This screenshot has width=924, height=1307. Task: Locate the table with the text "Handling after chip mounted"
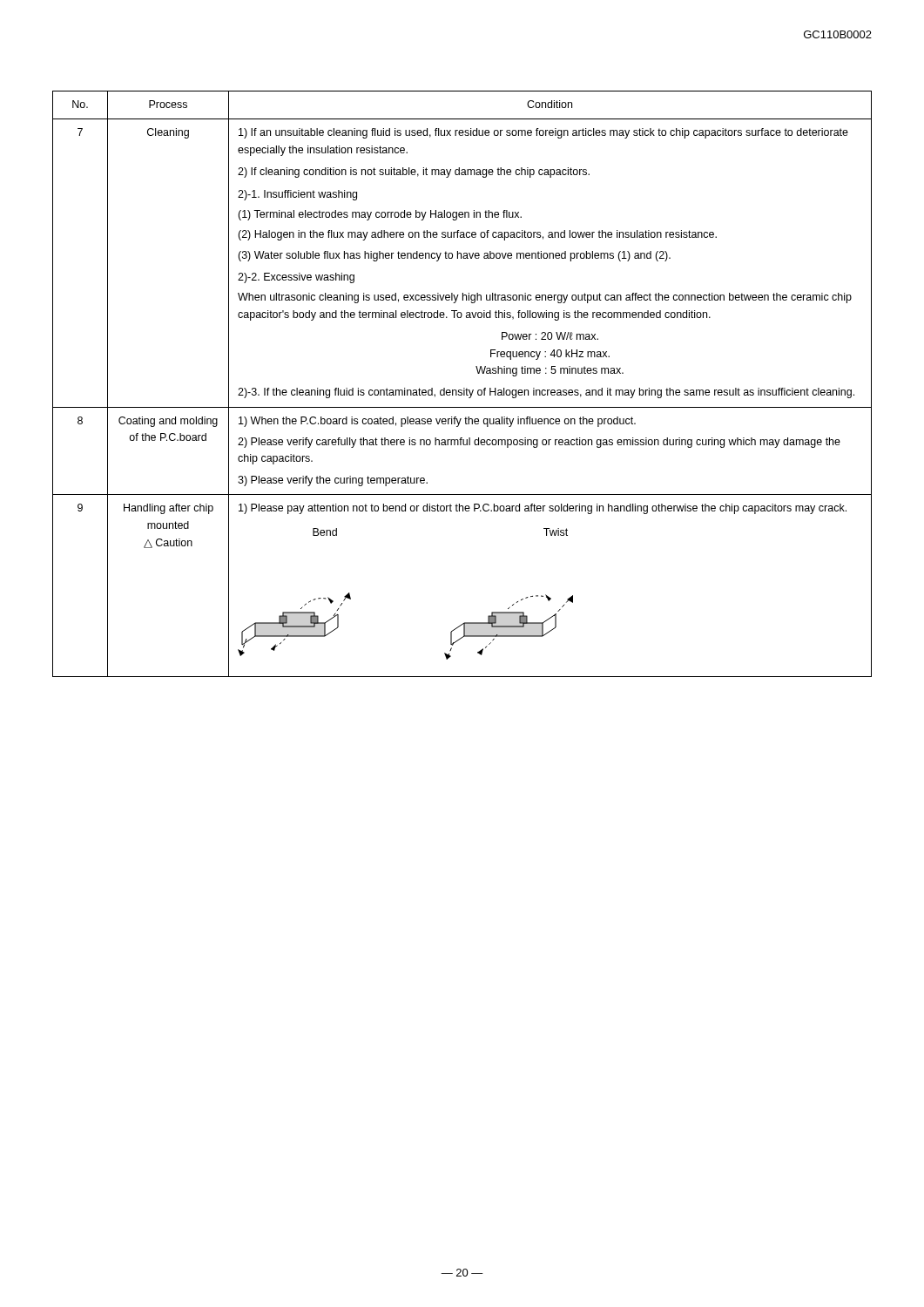462,384
